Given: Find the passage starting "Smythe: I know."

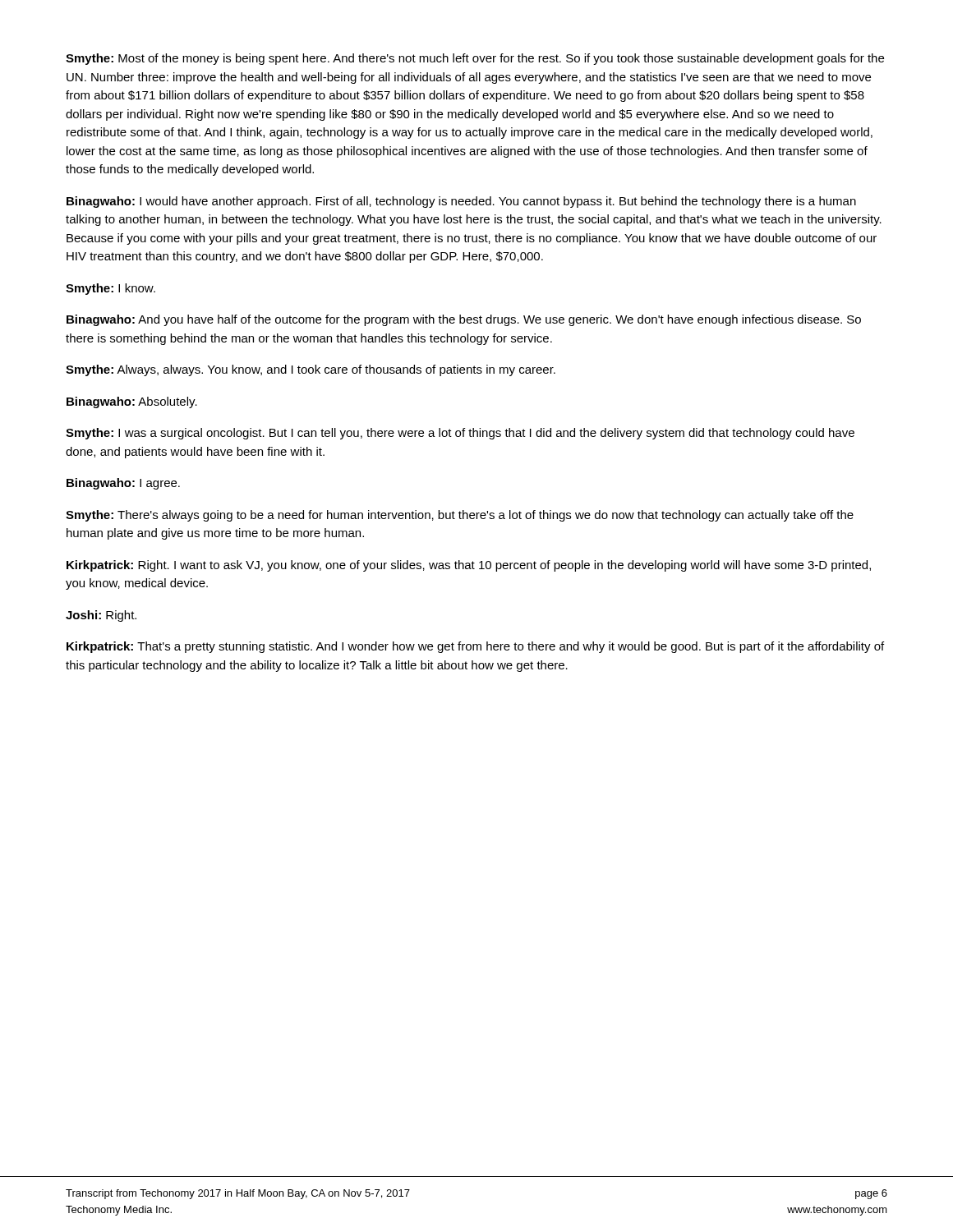Looking at the screenshot, I should click(110, 289).
